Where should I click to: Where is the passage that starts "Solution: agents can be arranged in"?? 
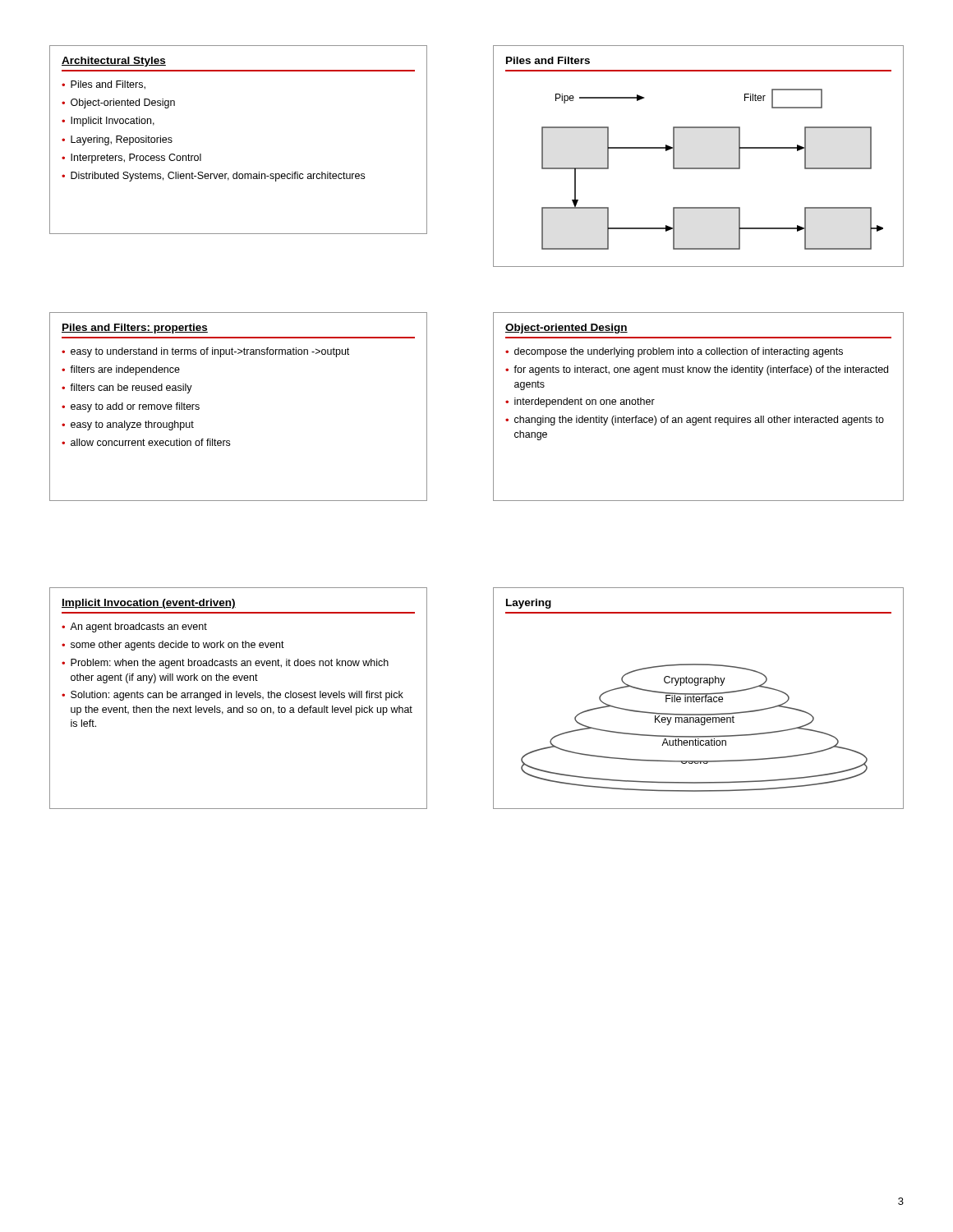241,710
